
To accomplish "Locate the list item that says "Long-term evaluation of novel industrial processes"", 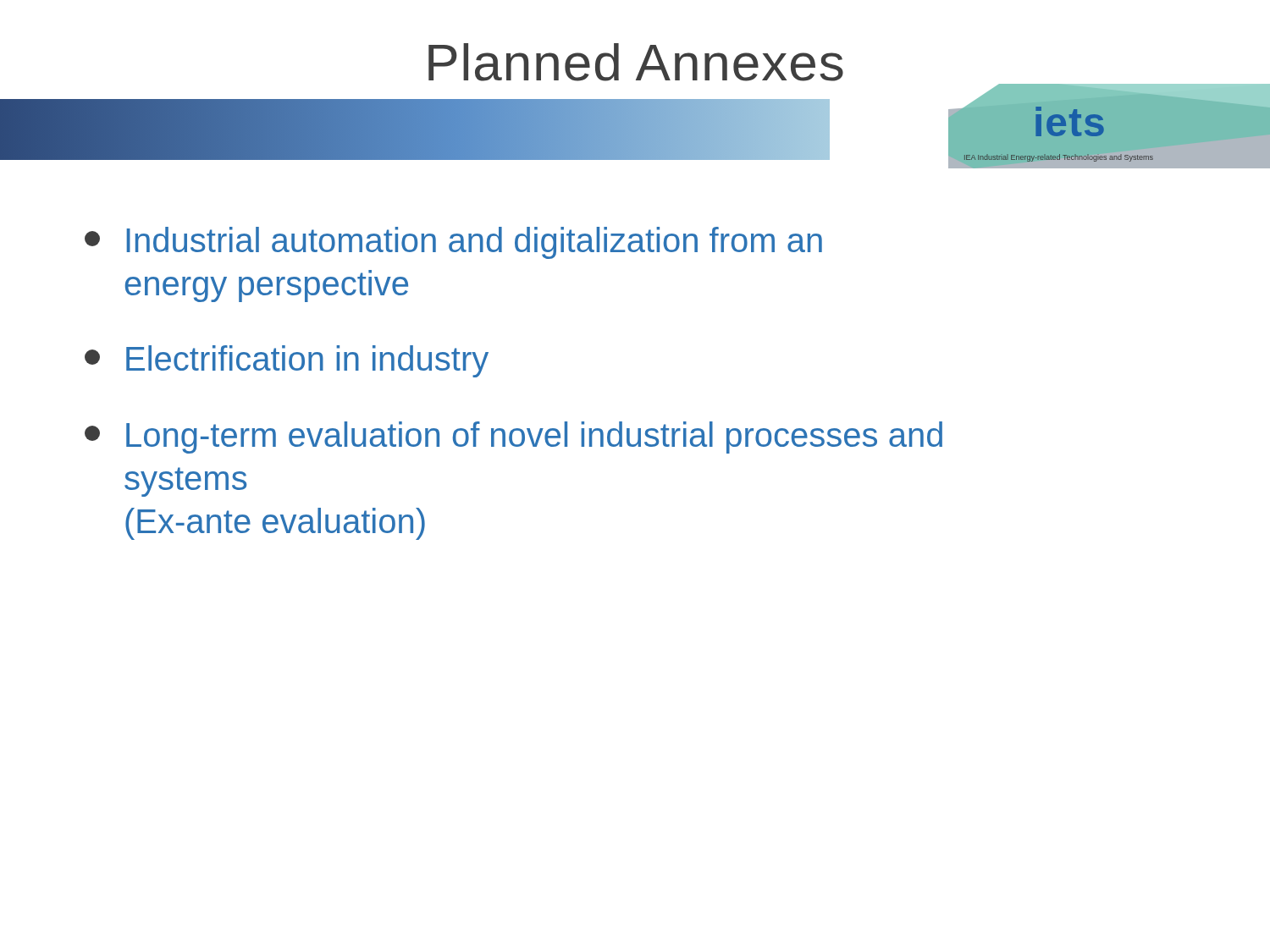I will [514, 437].
